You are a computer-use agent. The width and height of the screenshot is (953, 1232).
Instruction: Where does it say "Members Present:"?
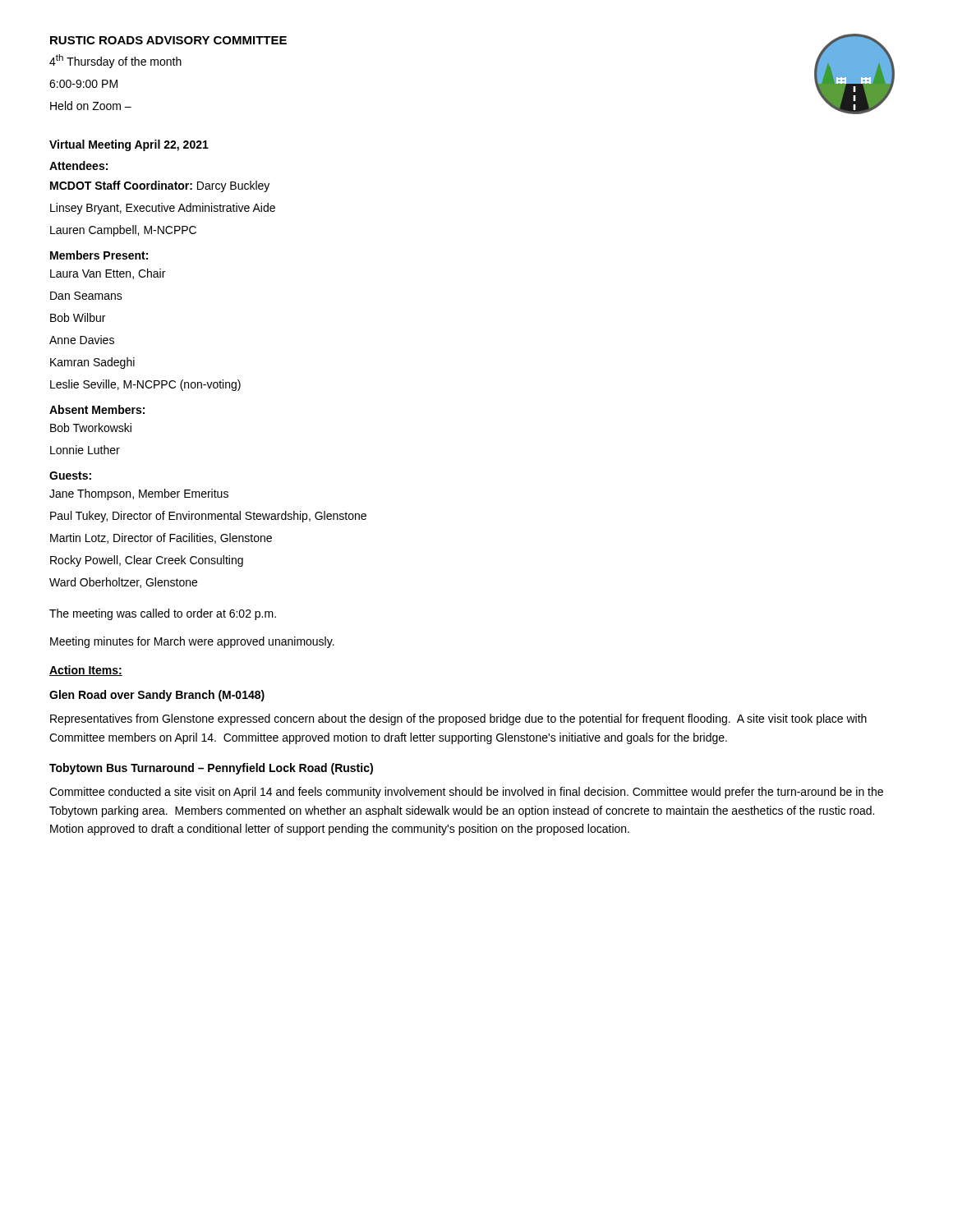tap(99, 255)
